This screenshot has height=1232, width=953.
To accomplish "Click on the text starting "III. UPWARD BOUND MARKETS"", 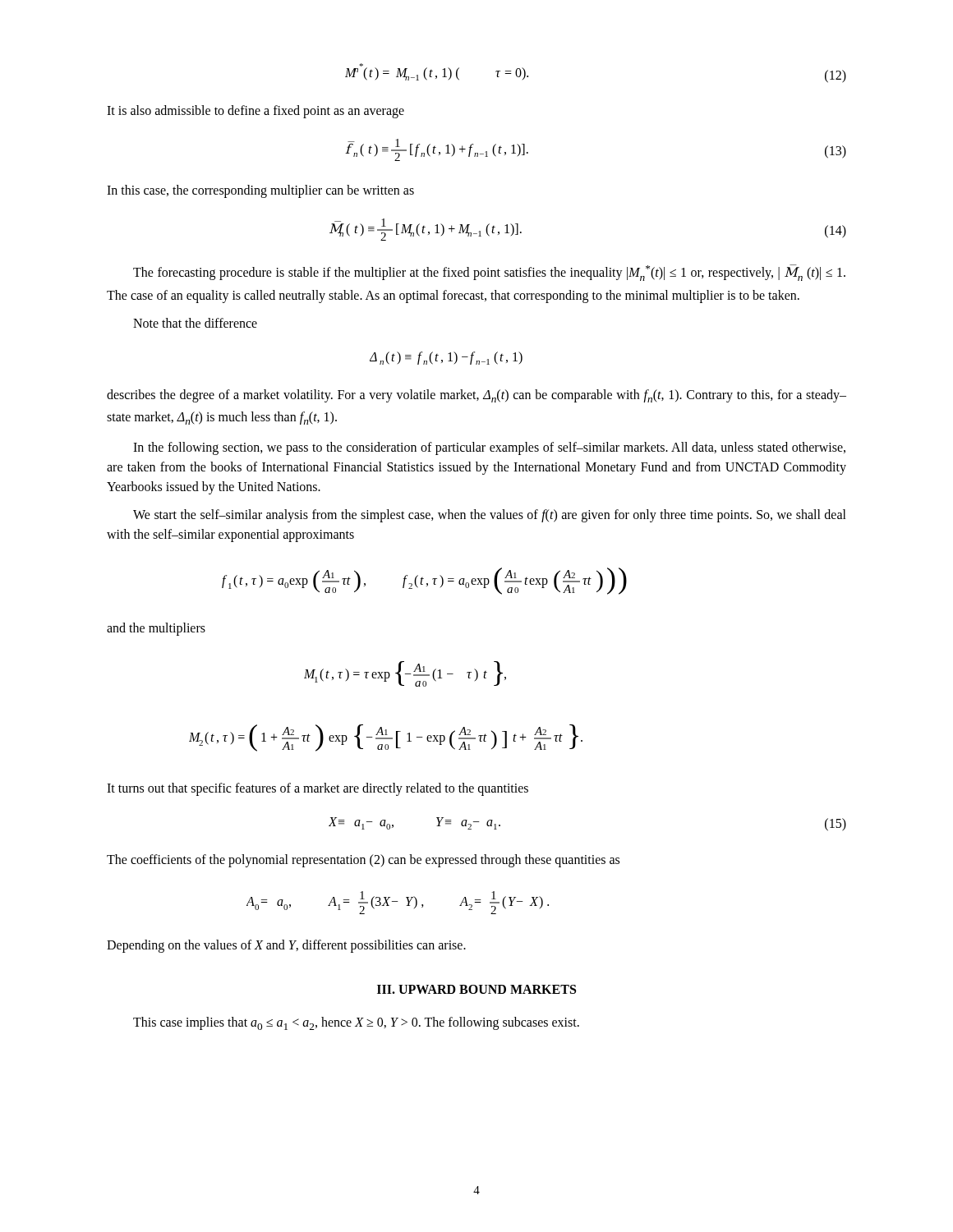I will click(476, 989).
